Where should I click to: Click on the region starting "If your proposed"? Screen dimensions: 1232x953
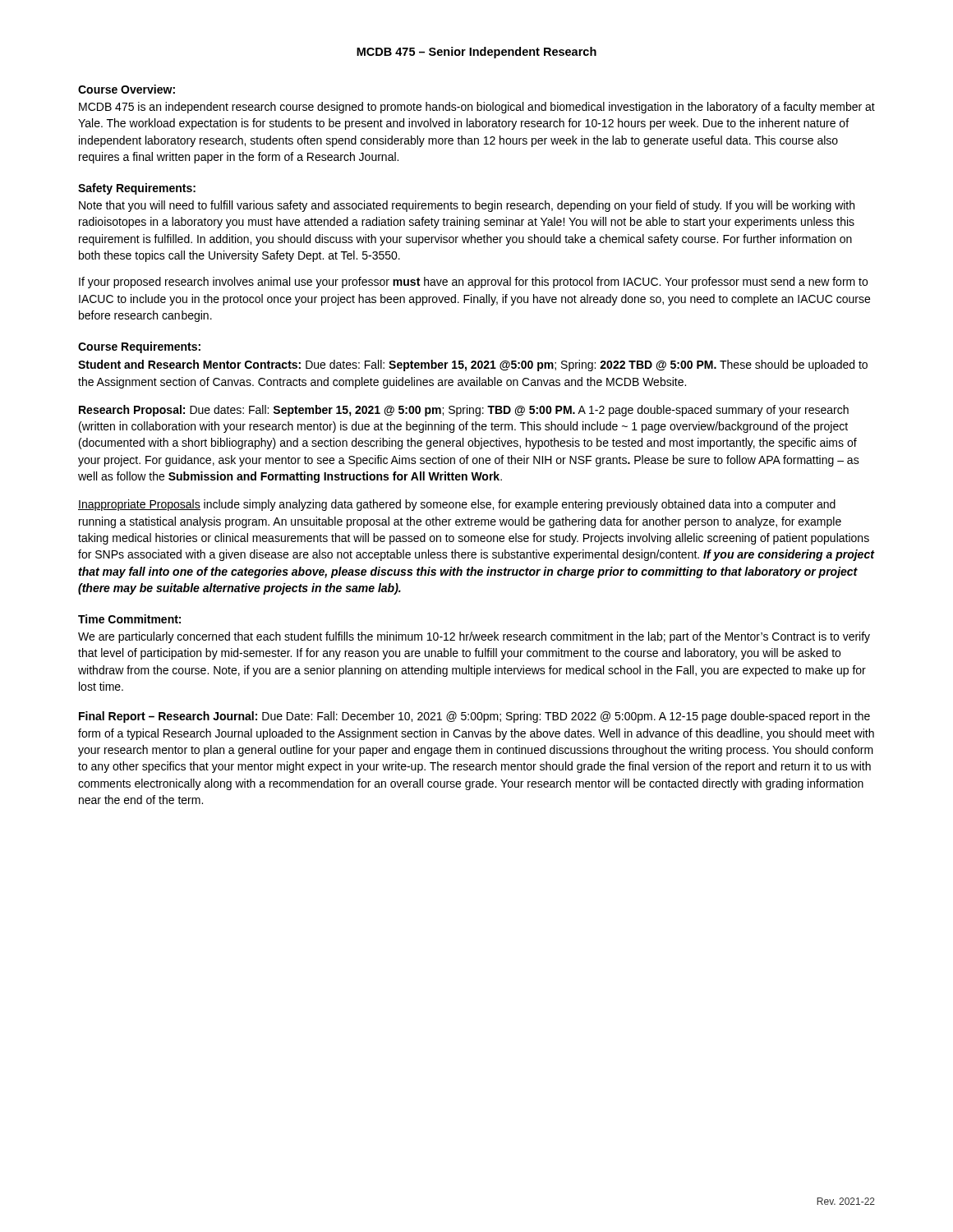coord(474,299)
